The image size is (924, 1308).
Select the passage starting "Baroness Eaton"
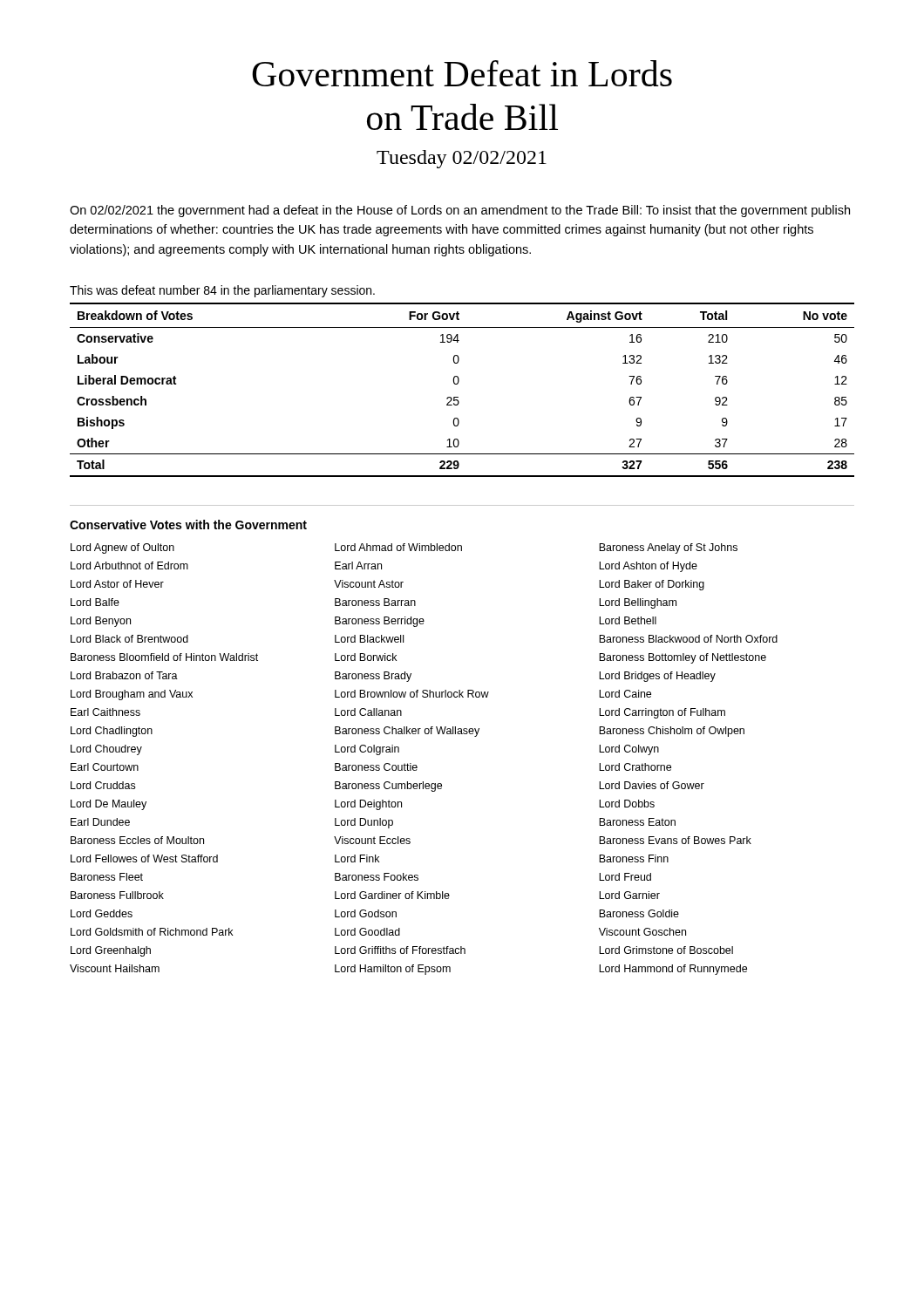click(x=637, y=822)
